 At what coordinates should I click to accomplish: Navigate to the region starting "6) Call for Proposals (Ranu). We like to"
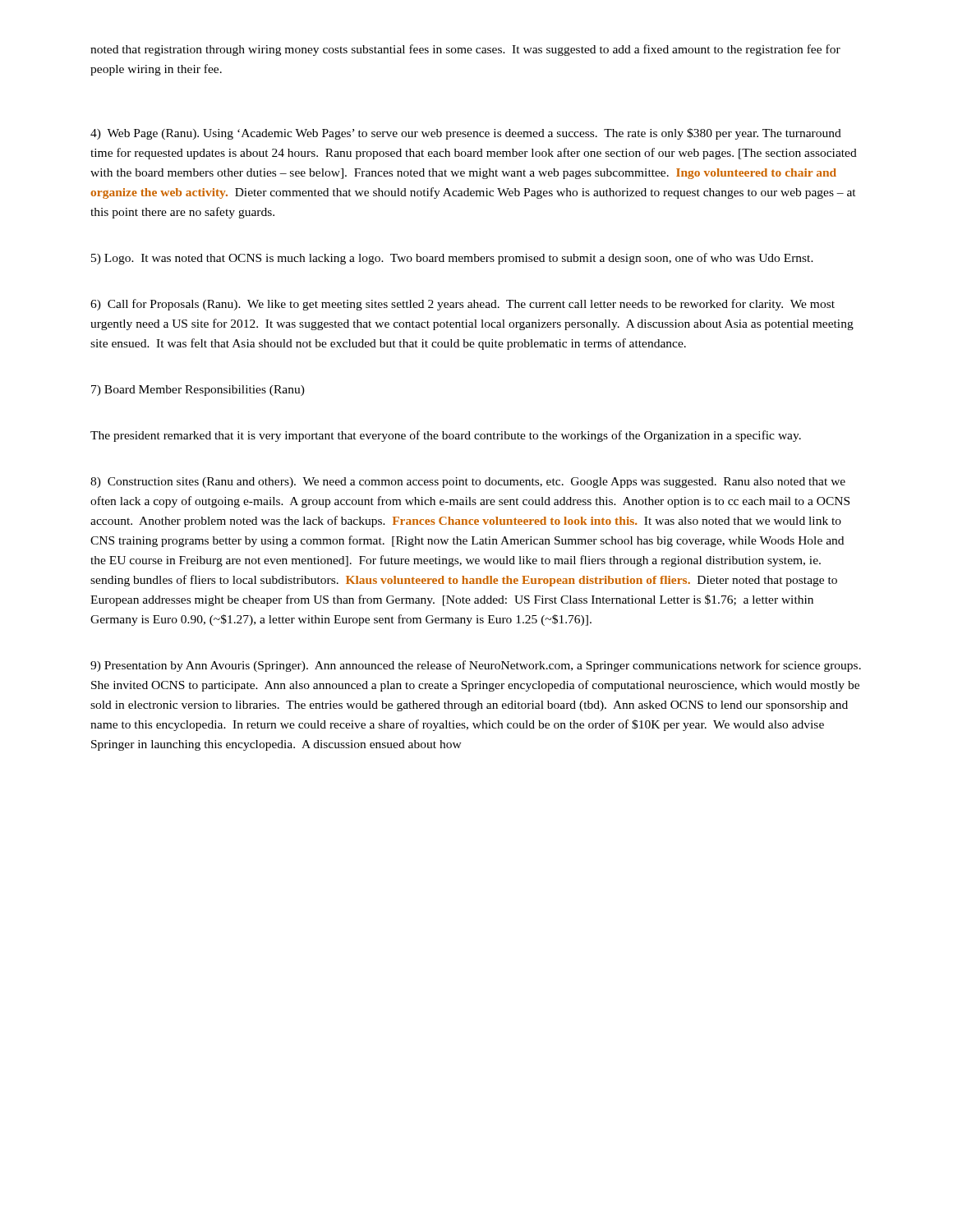(472, 323)
